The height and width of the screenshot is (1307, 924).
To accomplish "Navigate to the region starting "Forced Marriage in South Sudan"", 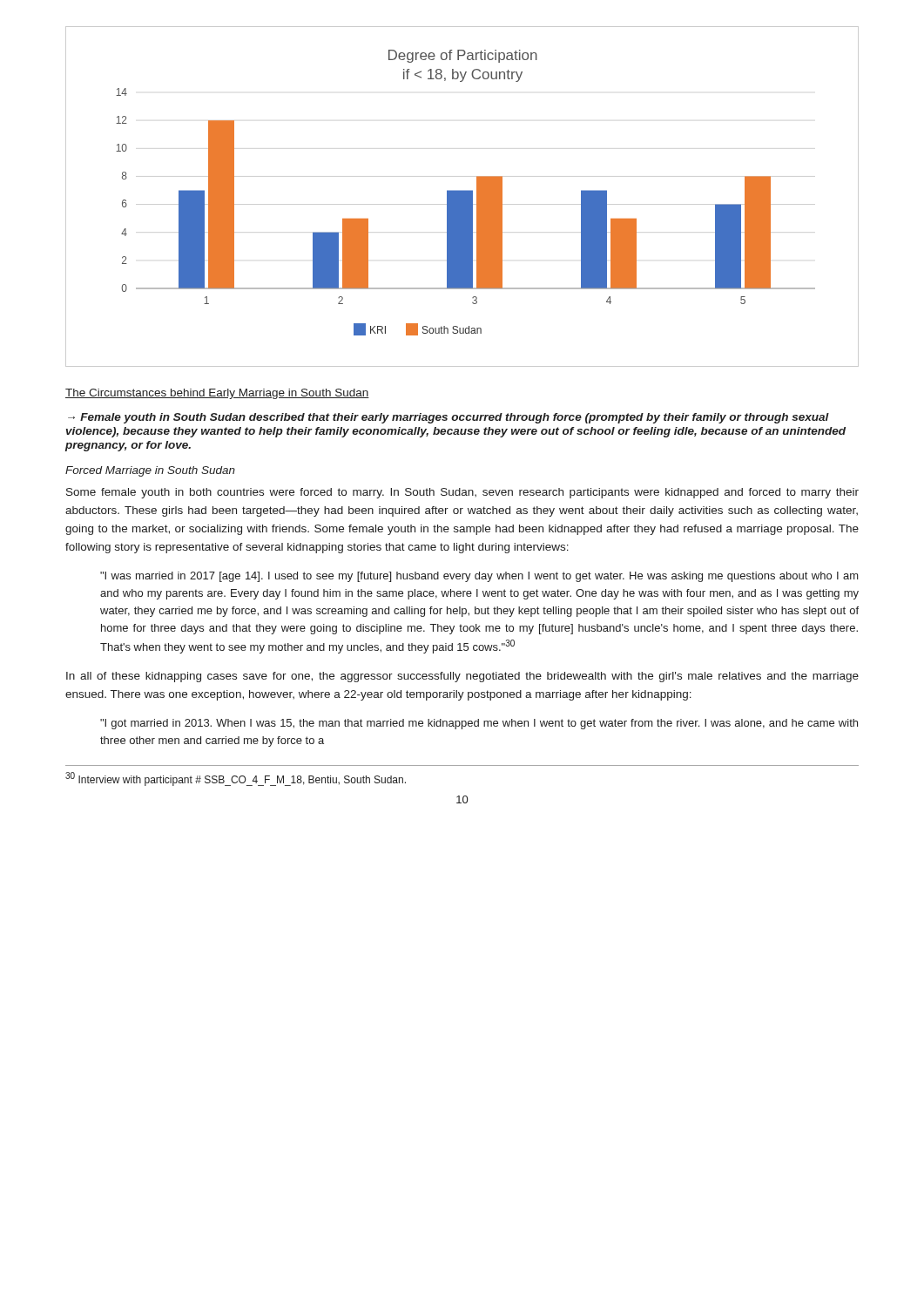I will point(150,470).
